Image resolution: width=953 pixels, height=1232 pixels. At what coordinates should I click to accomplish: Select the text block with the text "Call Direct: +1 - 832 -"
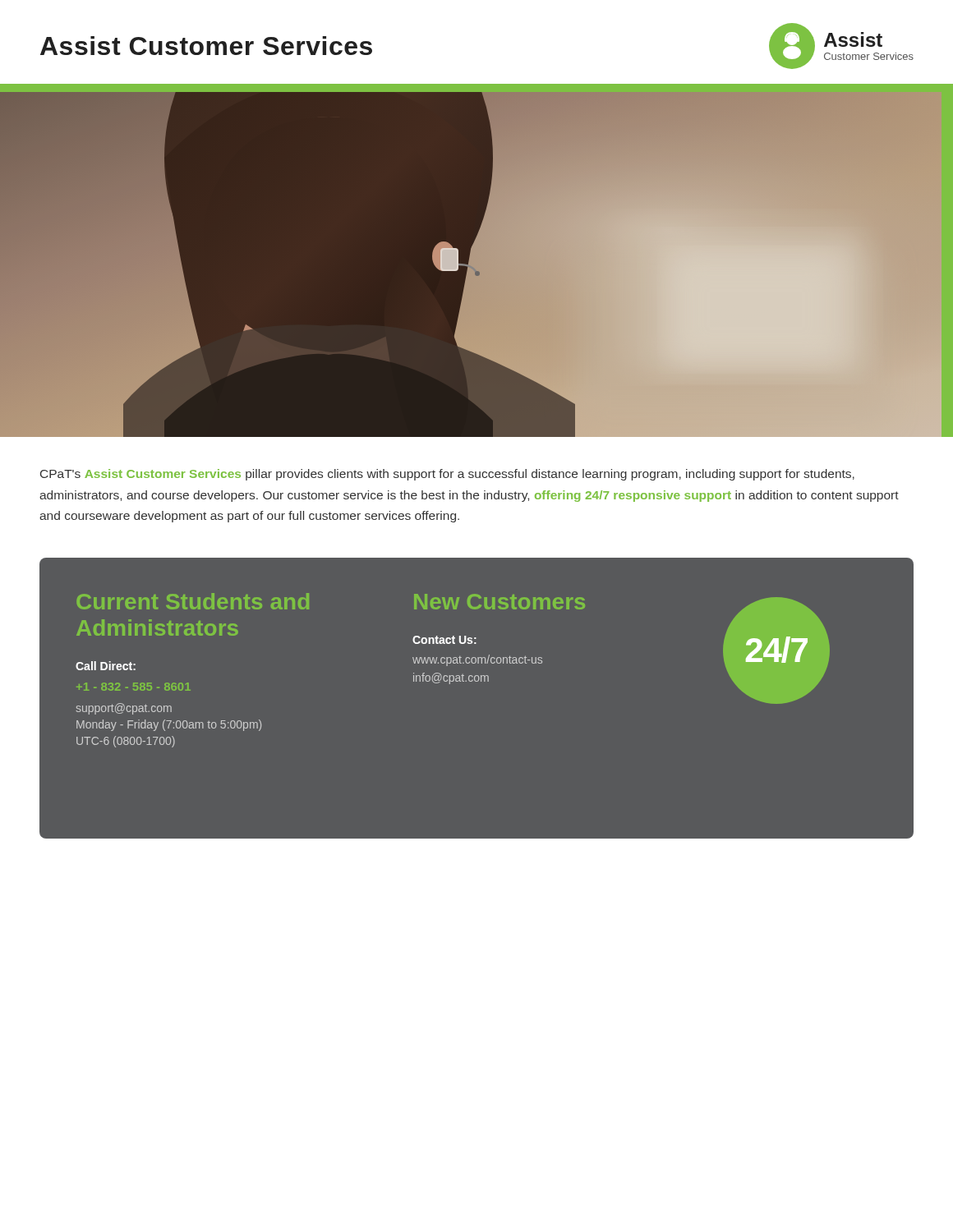click(x=106, y=666)
